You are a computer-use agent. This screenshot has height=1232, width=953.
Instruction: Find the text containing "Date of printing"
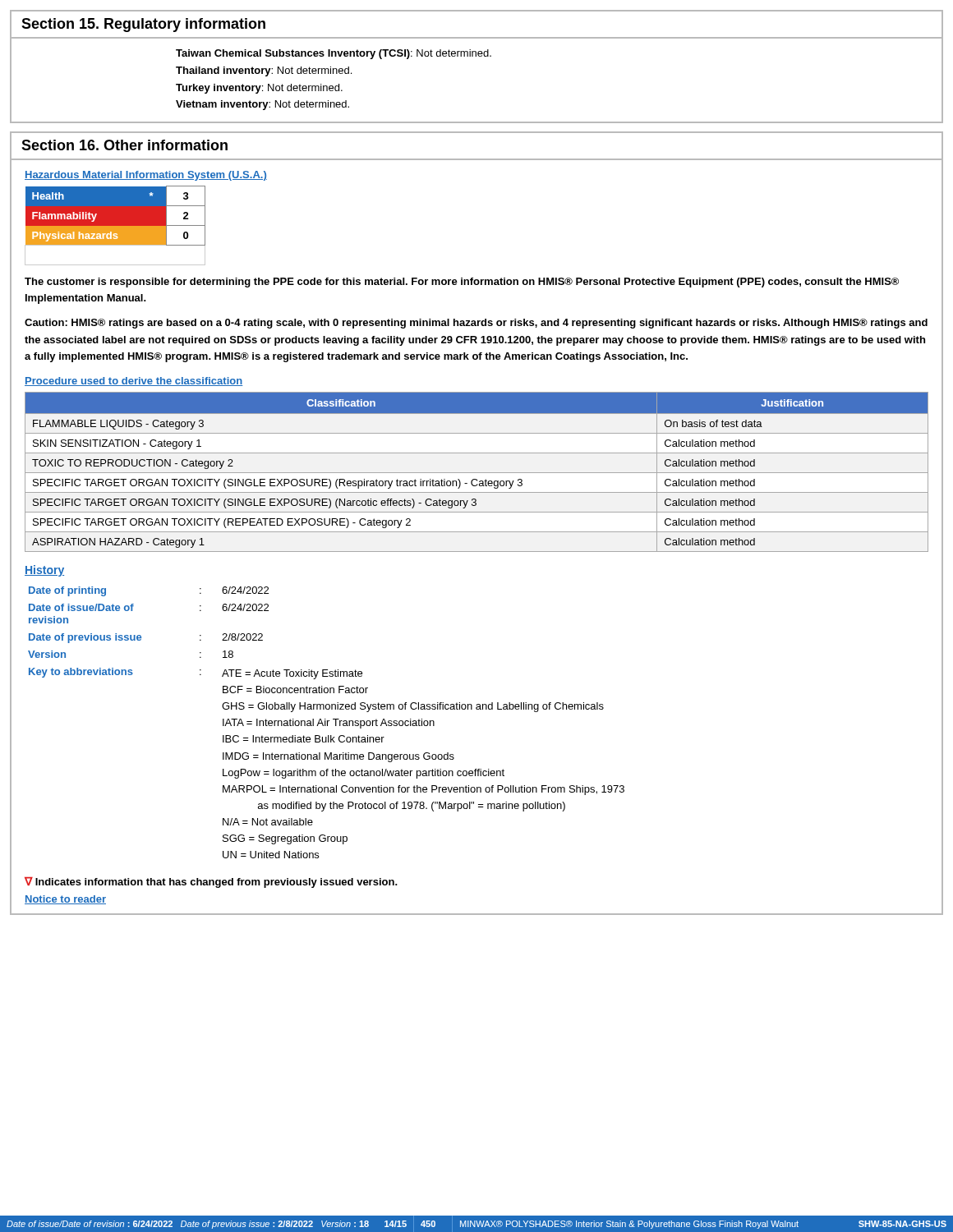(x=67, y=590)
